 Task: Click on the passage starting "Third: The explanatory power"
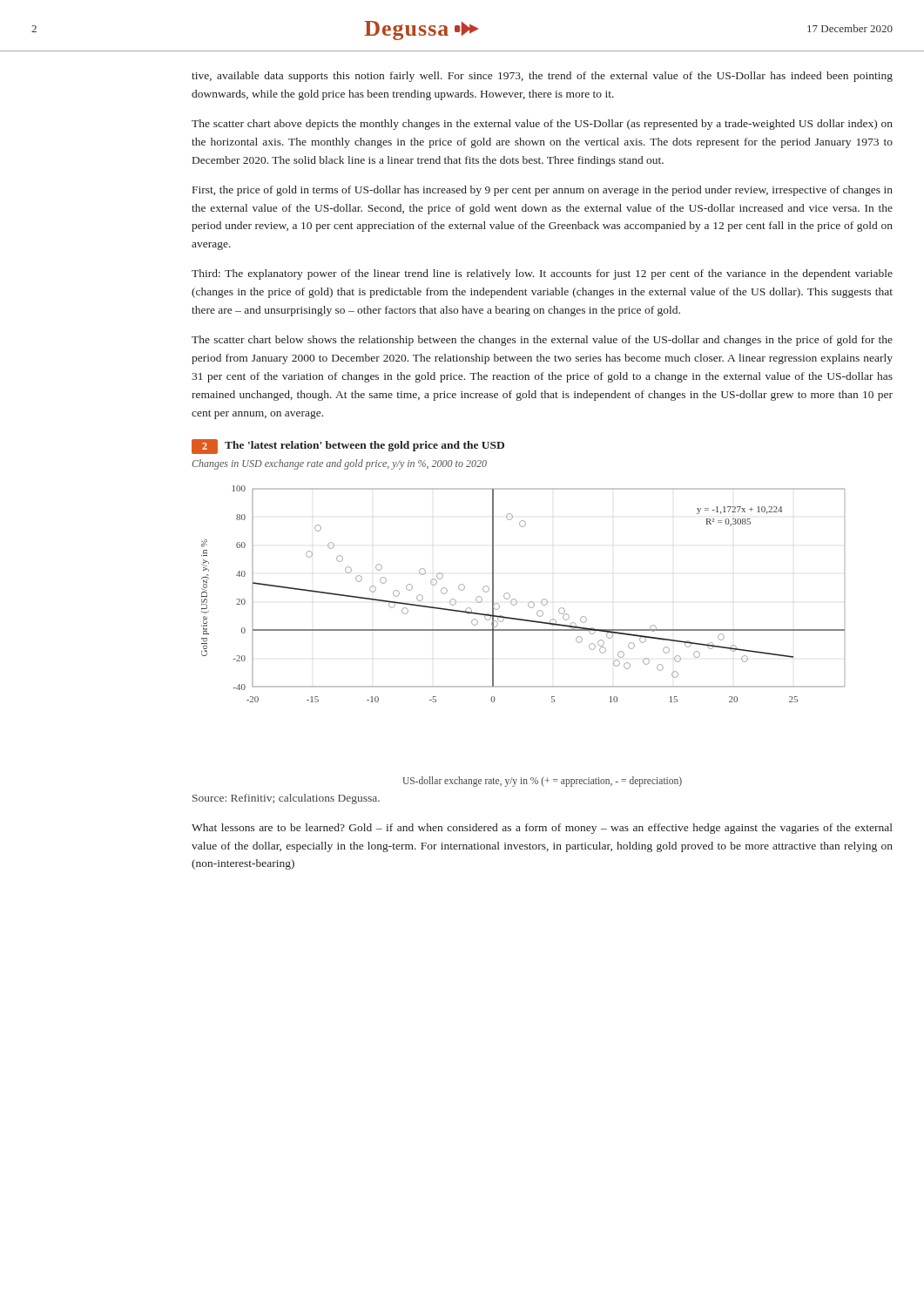542,293
